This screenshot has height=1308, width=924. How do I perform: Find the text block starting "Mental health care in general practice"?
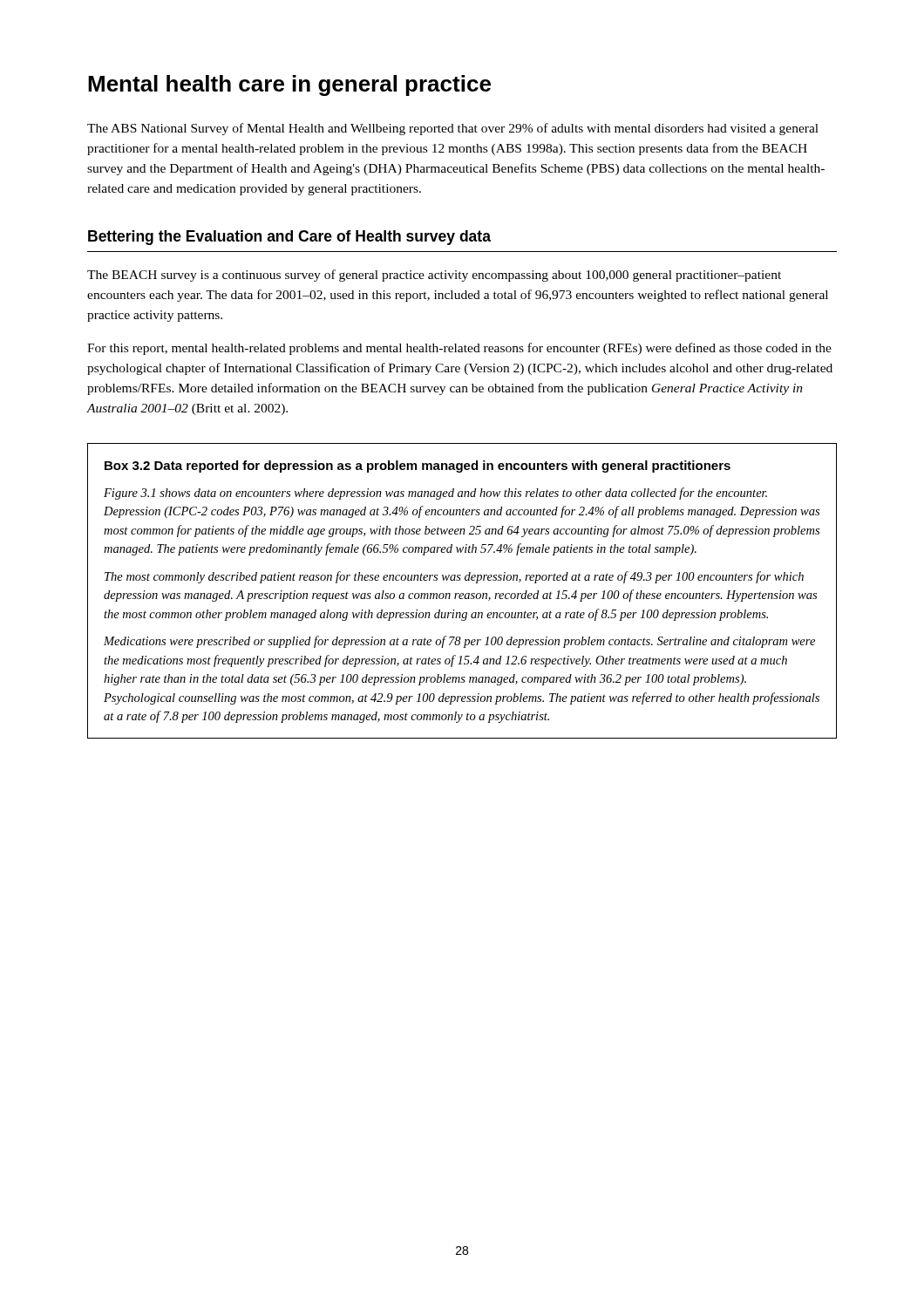(x=462, y=84)
